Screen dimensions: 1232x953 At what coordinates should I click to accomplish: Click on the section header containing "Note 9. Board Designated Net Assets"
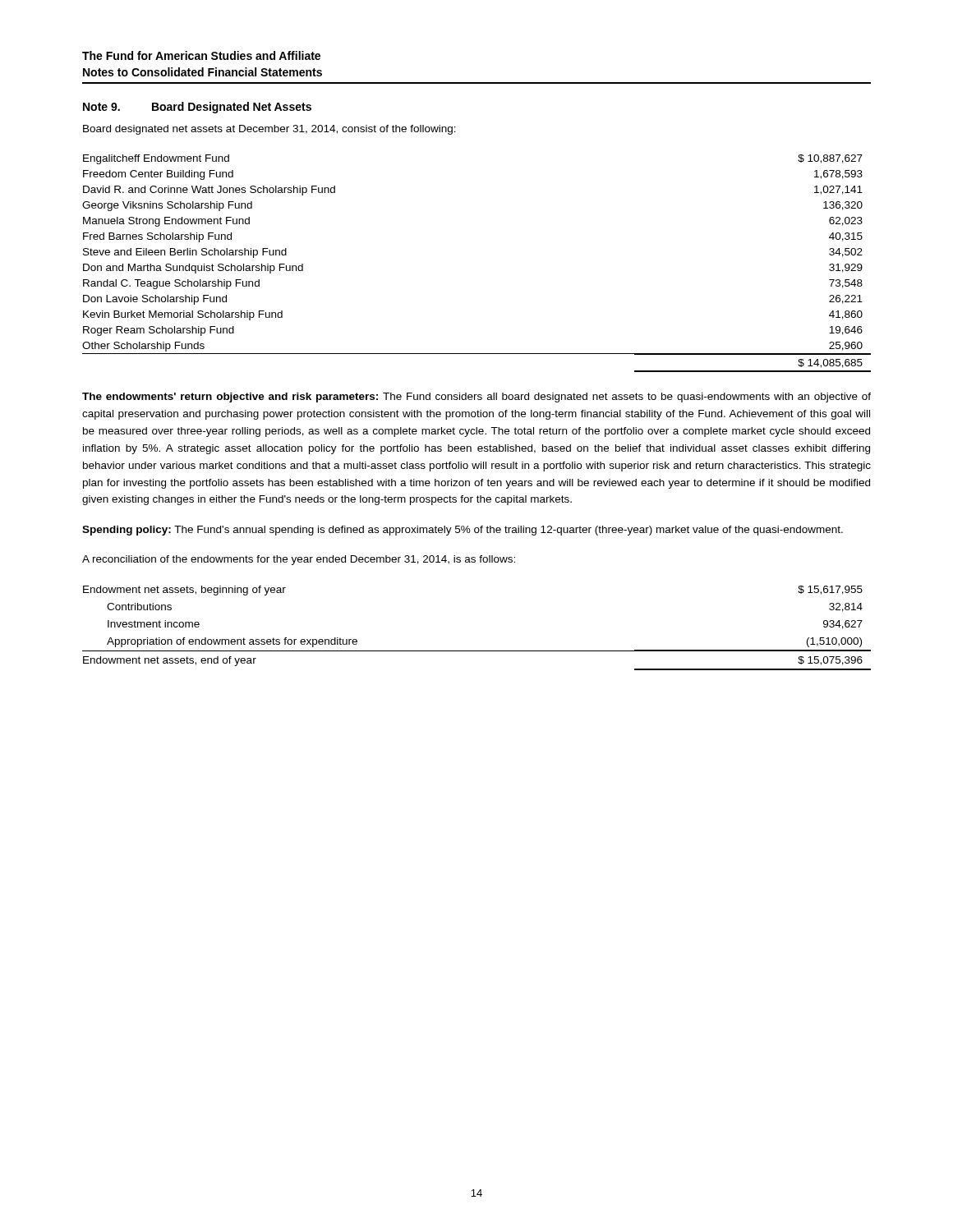click(x=197, y=107)
